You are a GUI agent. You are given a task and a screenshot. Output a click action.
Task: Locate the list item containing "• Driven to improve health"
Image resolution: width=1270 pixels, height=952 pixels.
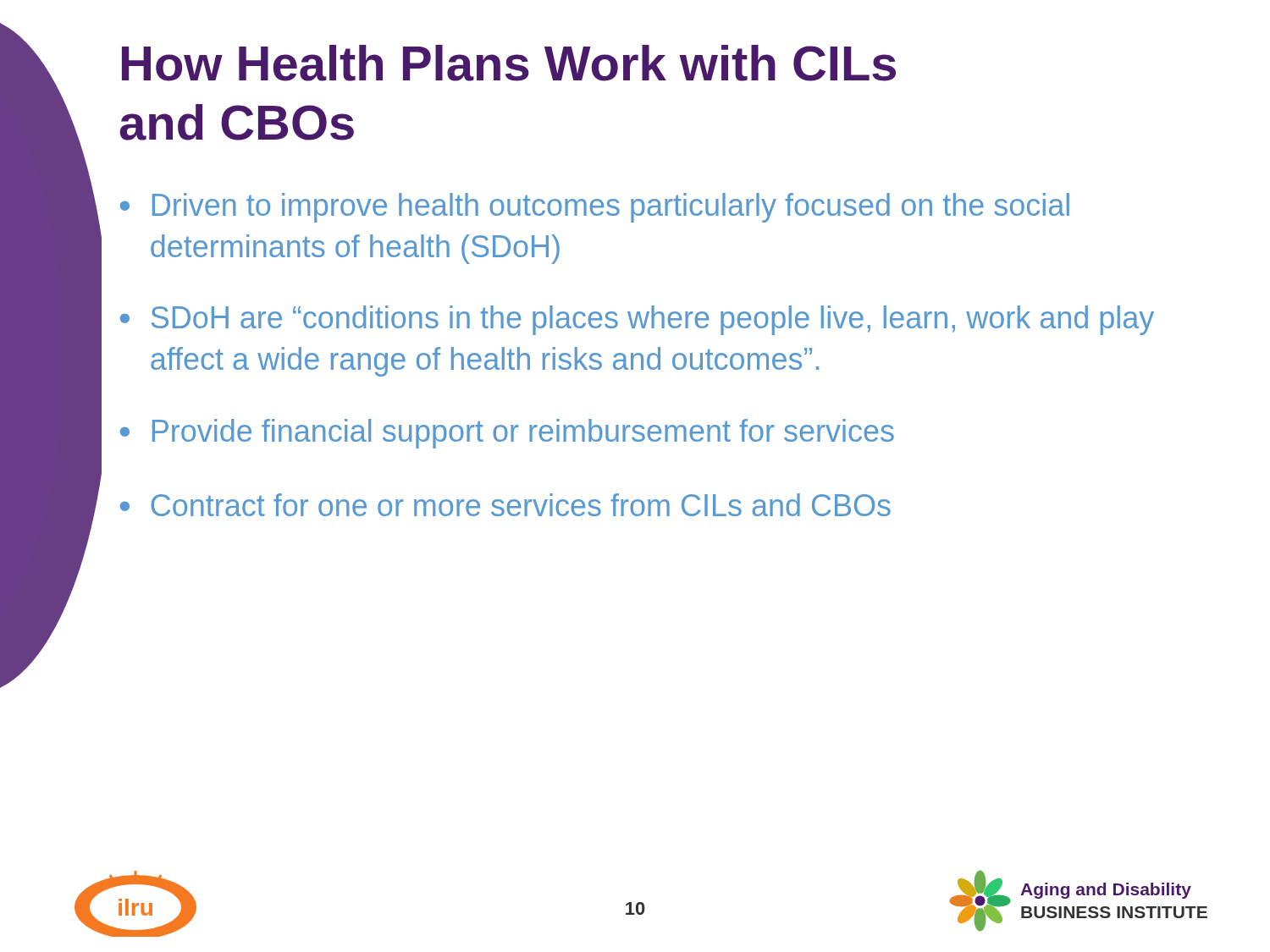pos(669,227)
